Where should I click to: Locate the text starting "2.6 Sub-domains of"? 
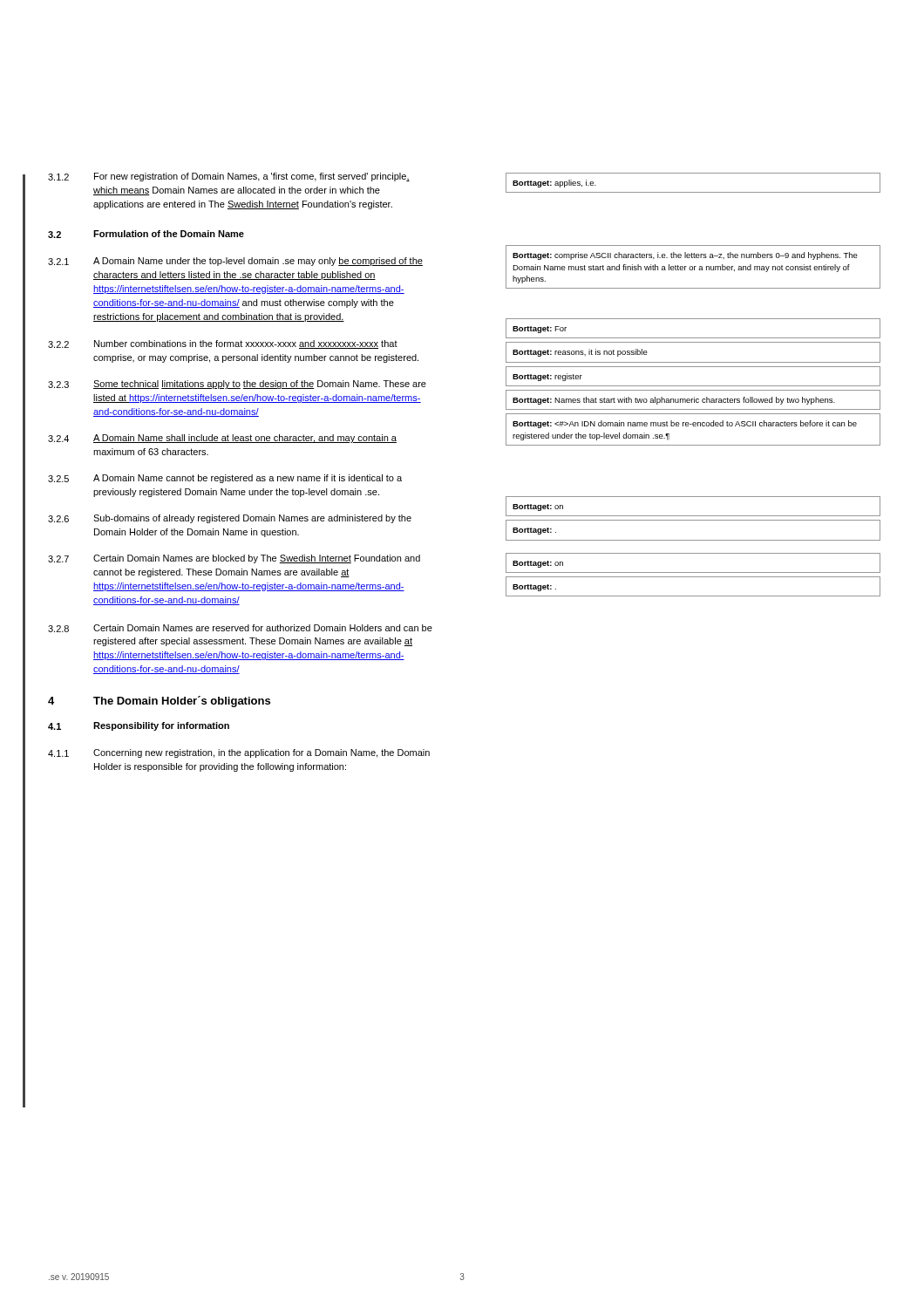(262, 526)
